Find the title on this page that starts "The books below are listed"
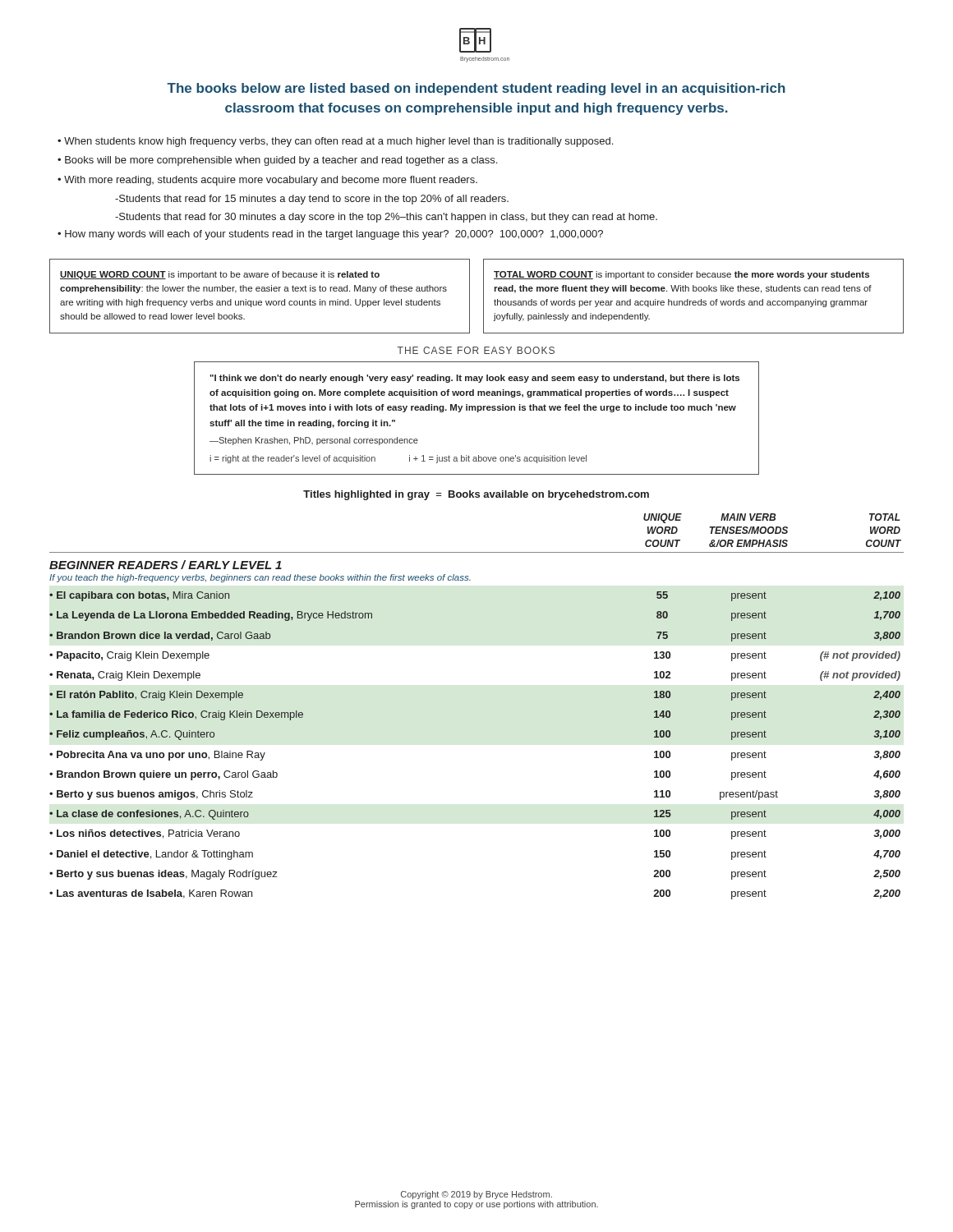Viewport: 953px width, 1232px height. [x=476, y=98]
